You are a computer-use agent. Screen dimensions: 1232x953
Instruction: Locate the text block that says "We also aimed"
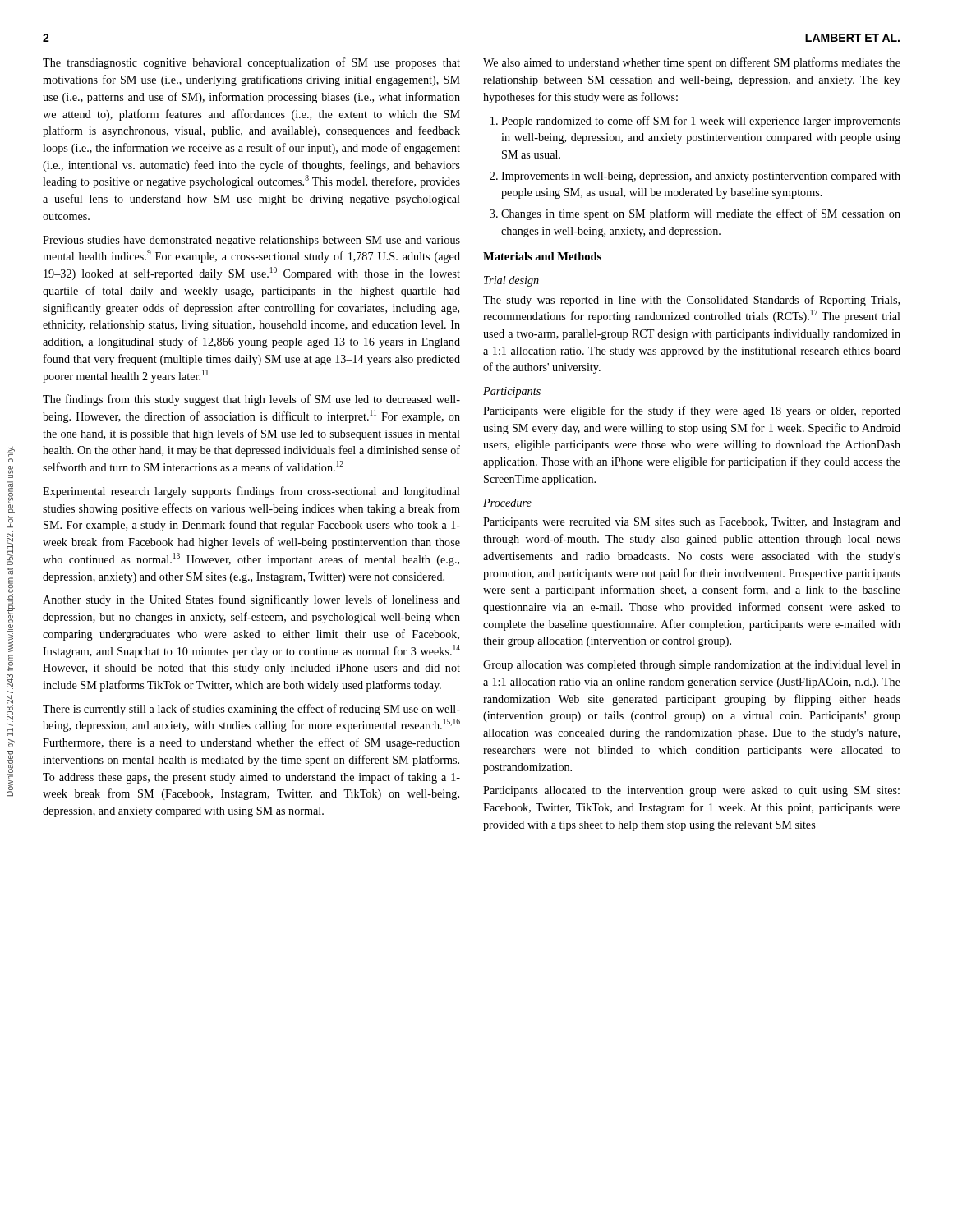click(x=692, y=80)
